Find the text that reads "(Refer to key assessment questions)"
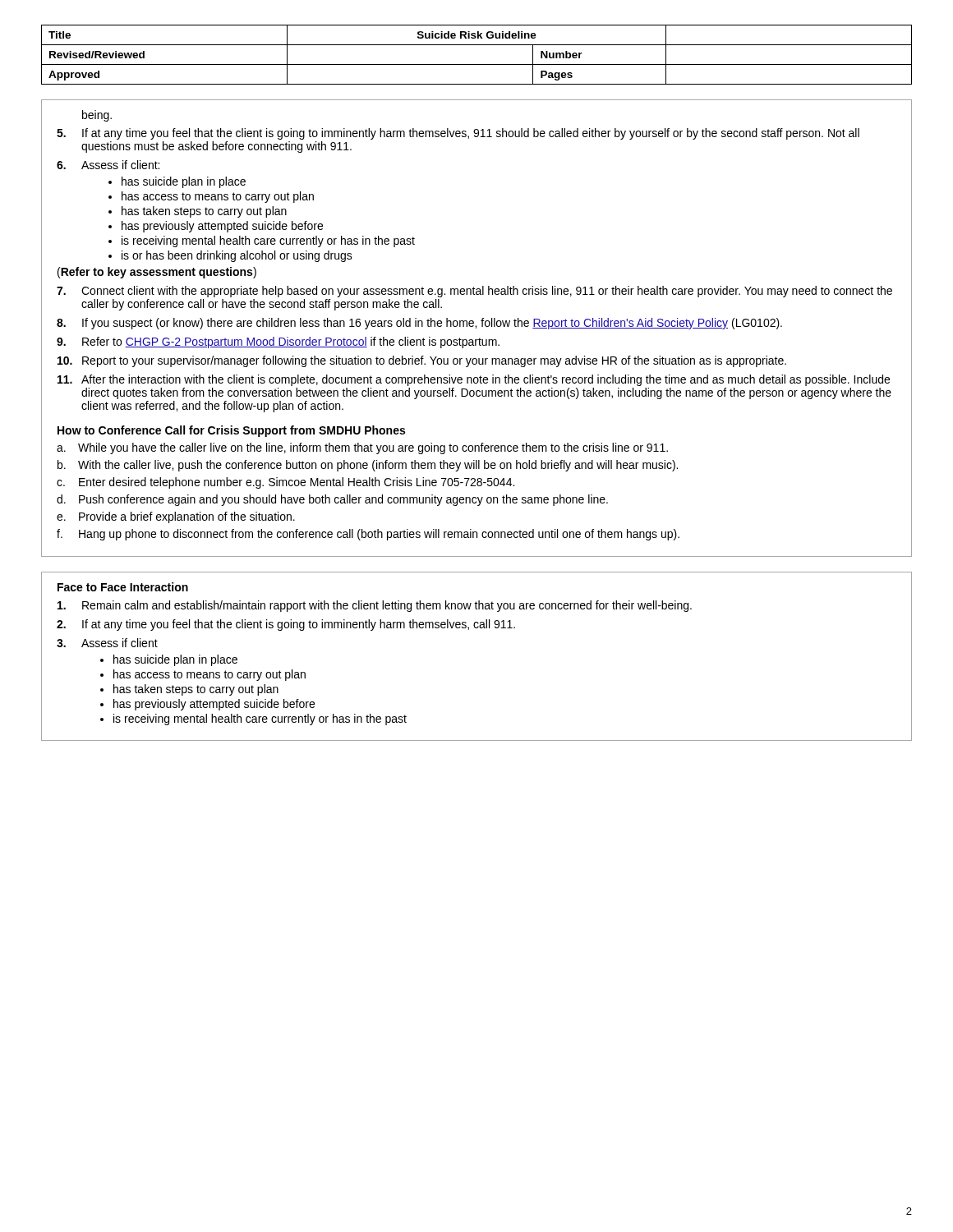 point(157,272)
